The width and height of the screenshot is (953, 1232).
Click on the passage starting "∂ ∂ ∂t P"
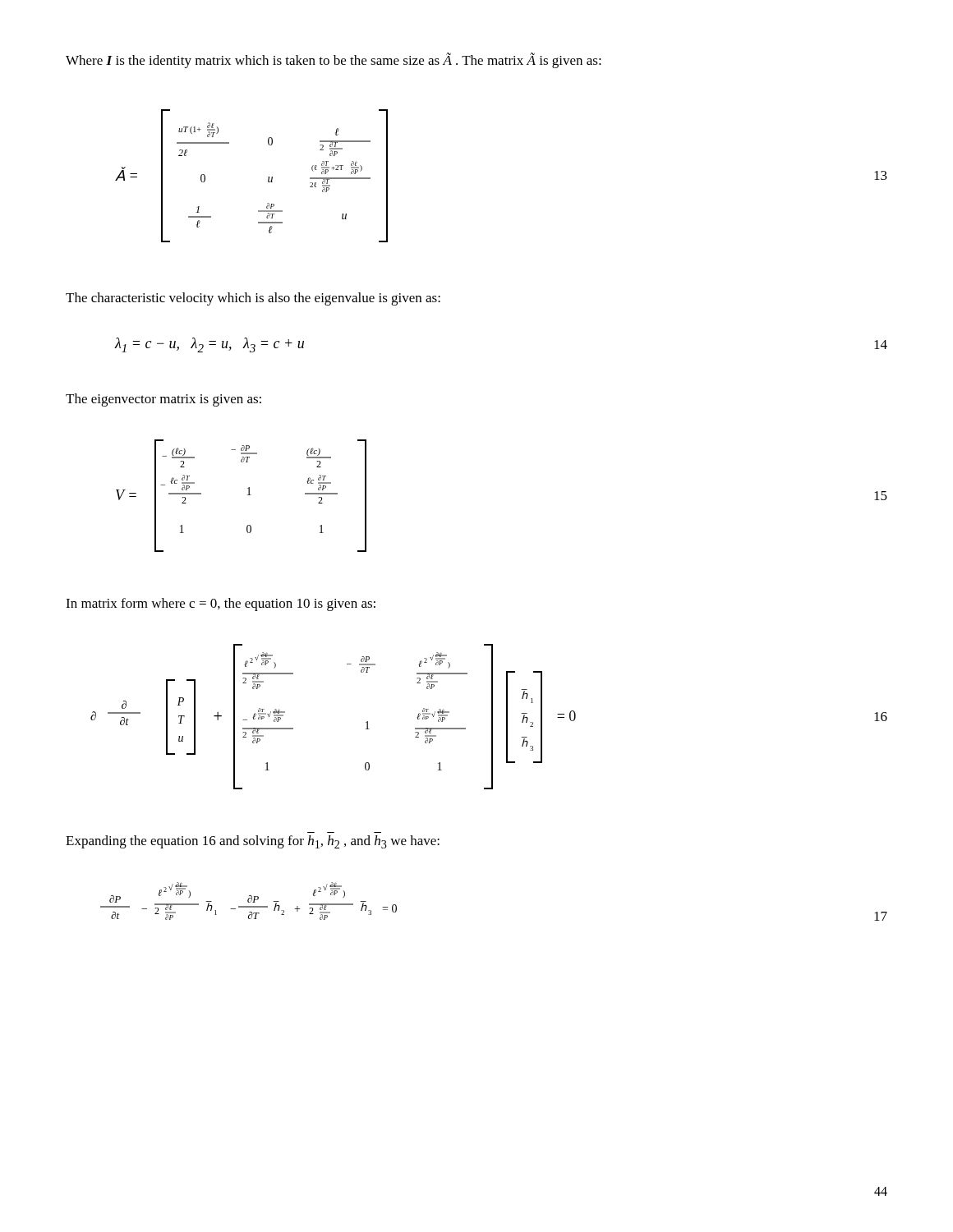pos(489,717)
